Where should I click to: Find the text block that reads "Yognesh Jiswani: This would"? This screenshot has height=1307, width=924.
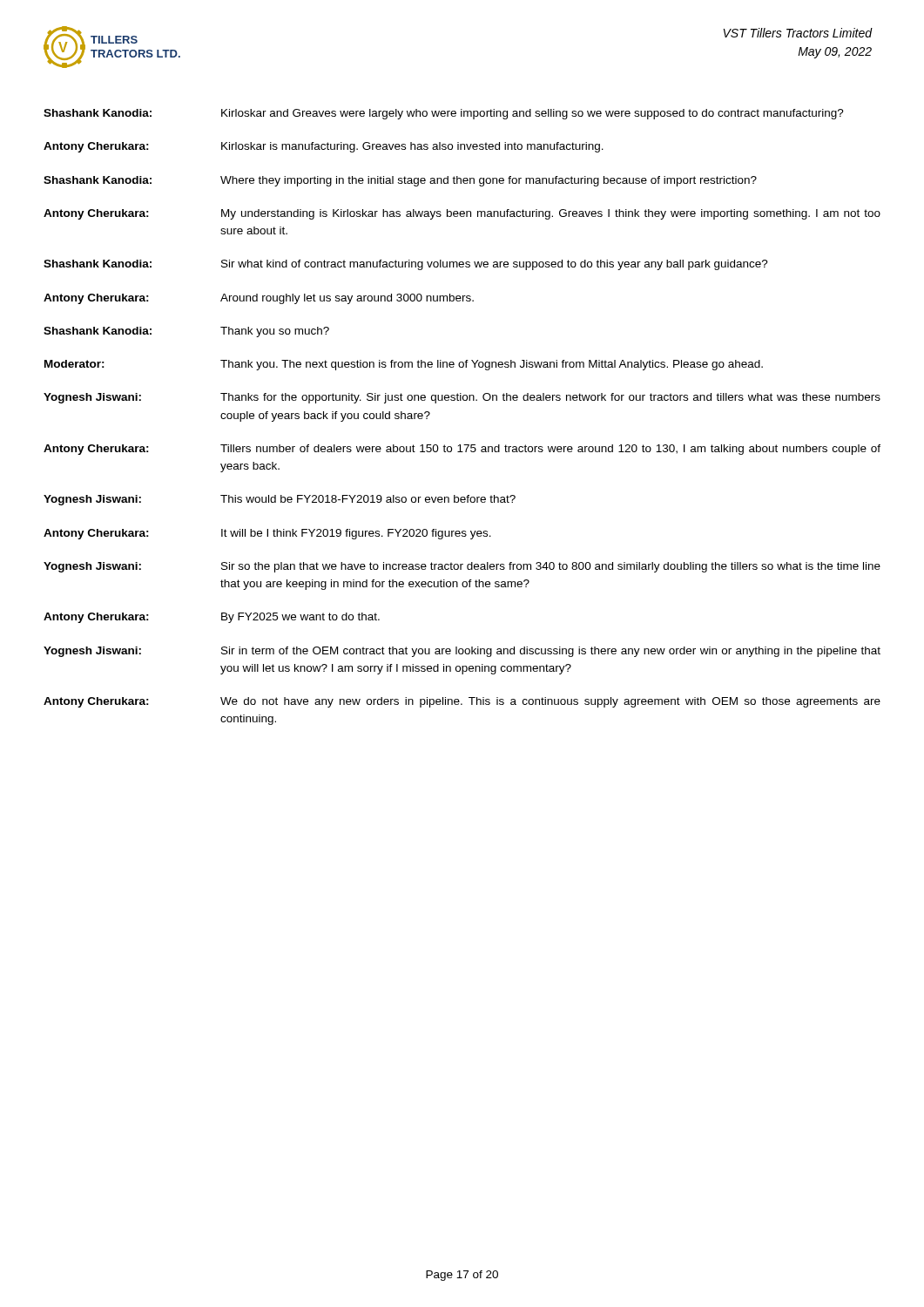click(x=462, y=500)
